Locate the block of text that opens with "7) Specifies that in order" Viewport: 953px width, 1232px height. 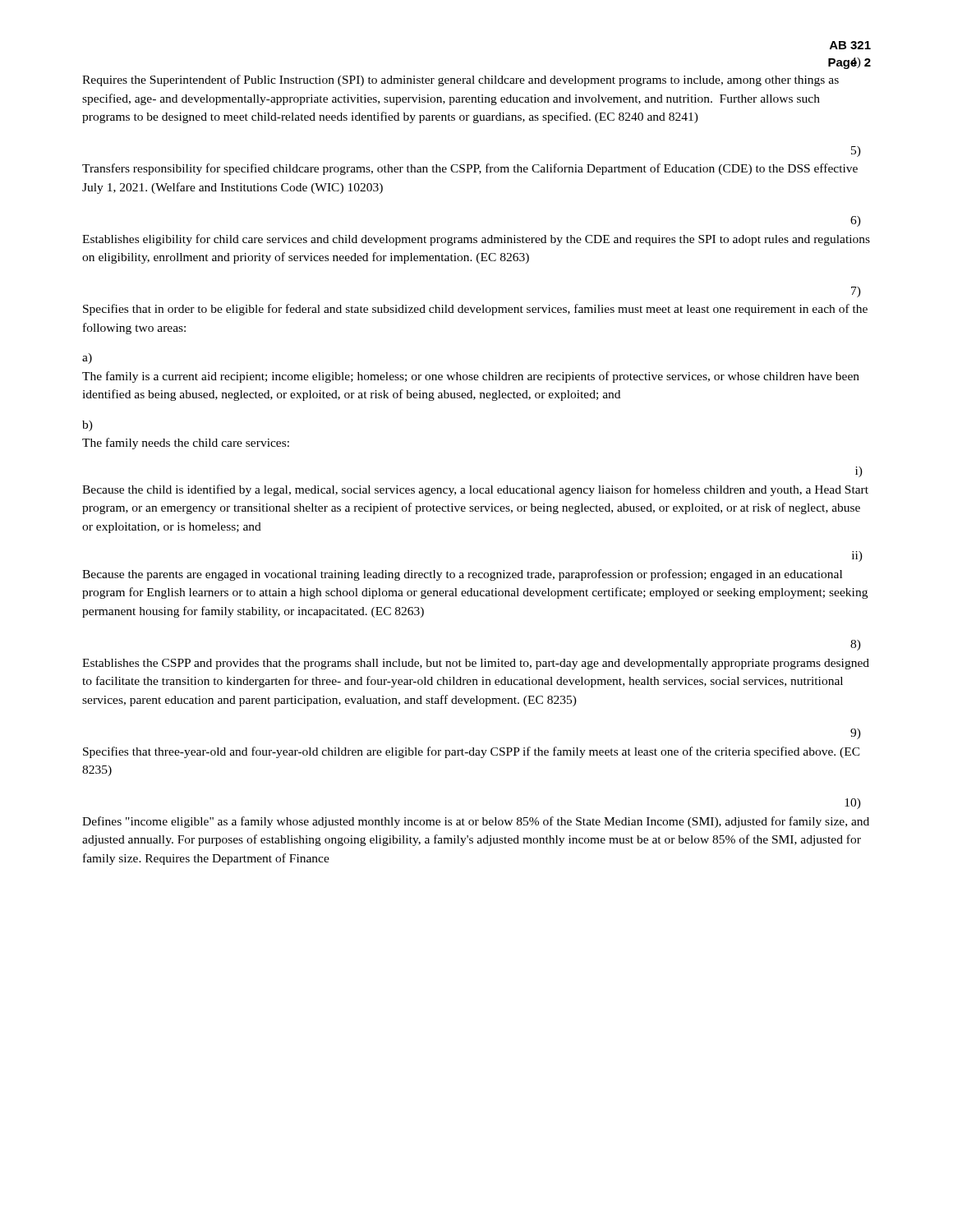856,292
